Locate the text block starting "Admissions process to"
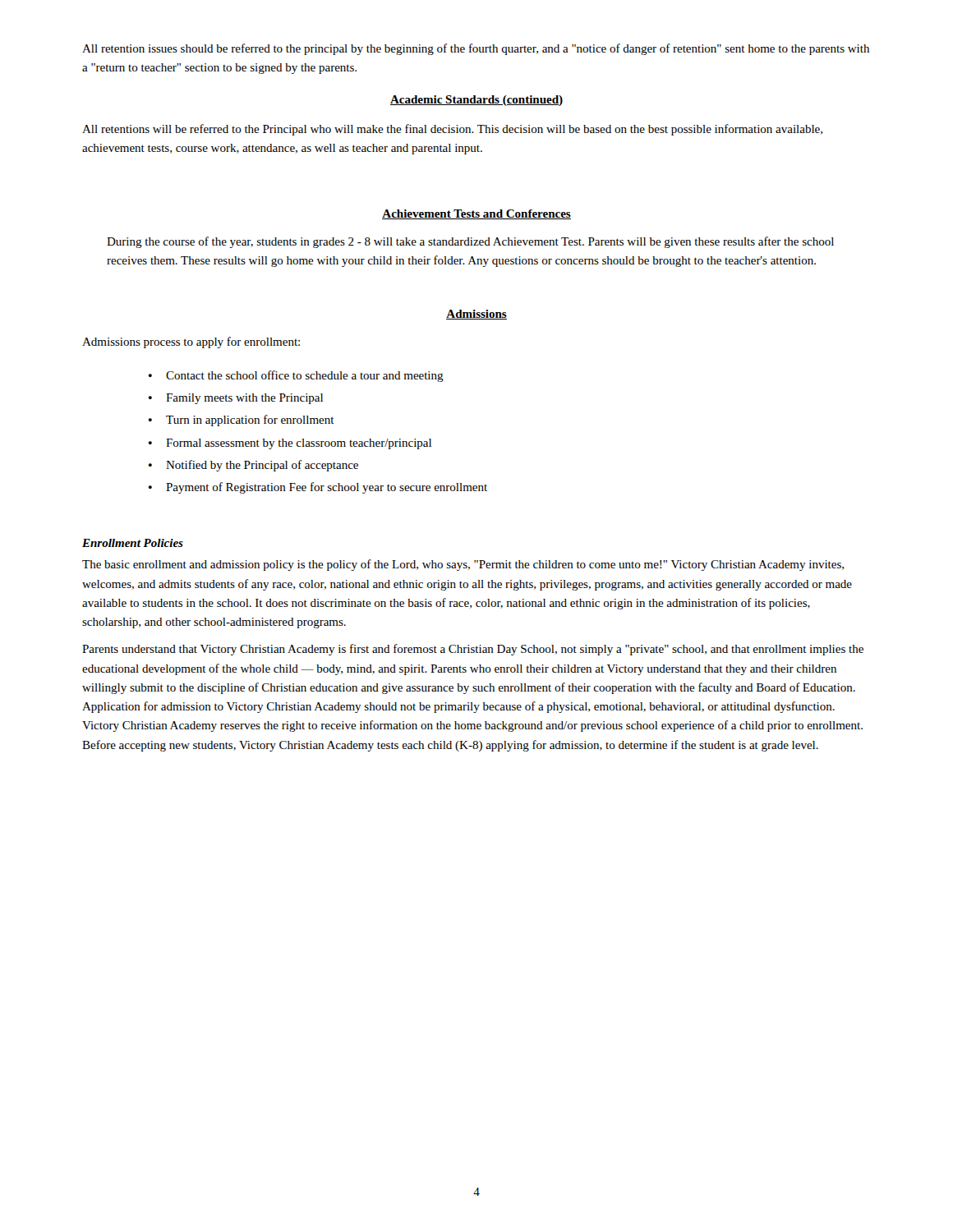 click(192, 341)
